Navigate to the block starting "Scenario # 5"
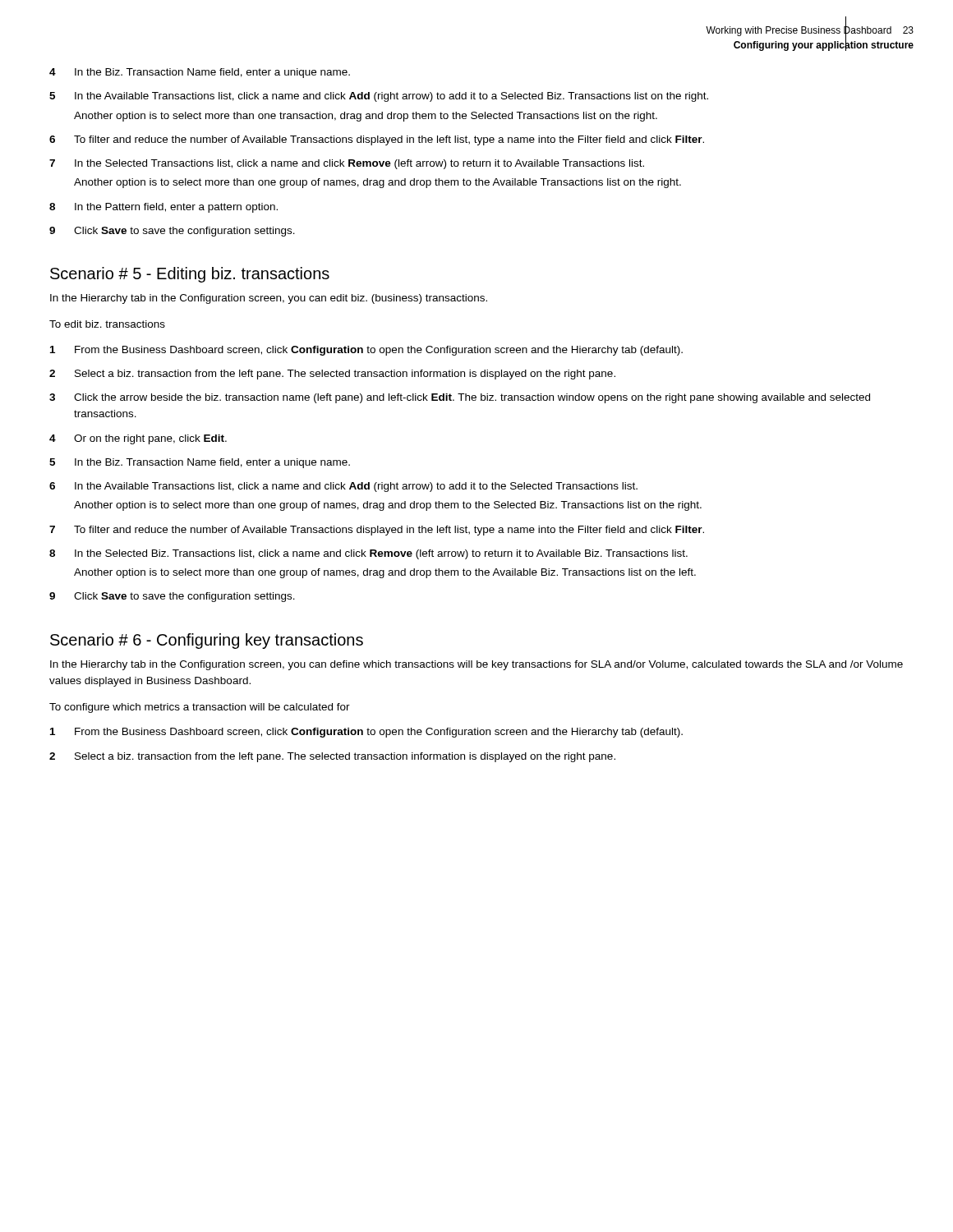Image resolution: width=953 pixels, height=1232 pixels. (189, 274)
